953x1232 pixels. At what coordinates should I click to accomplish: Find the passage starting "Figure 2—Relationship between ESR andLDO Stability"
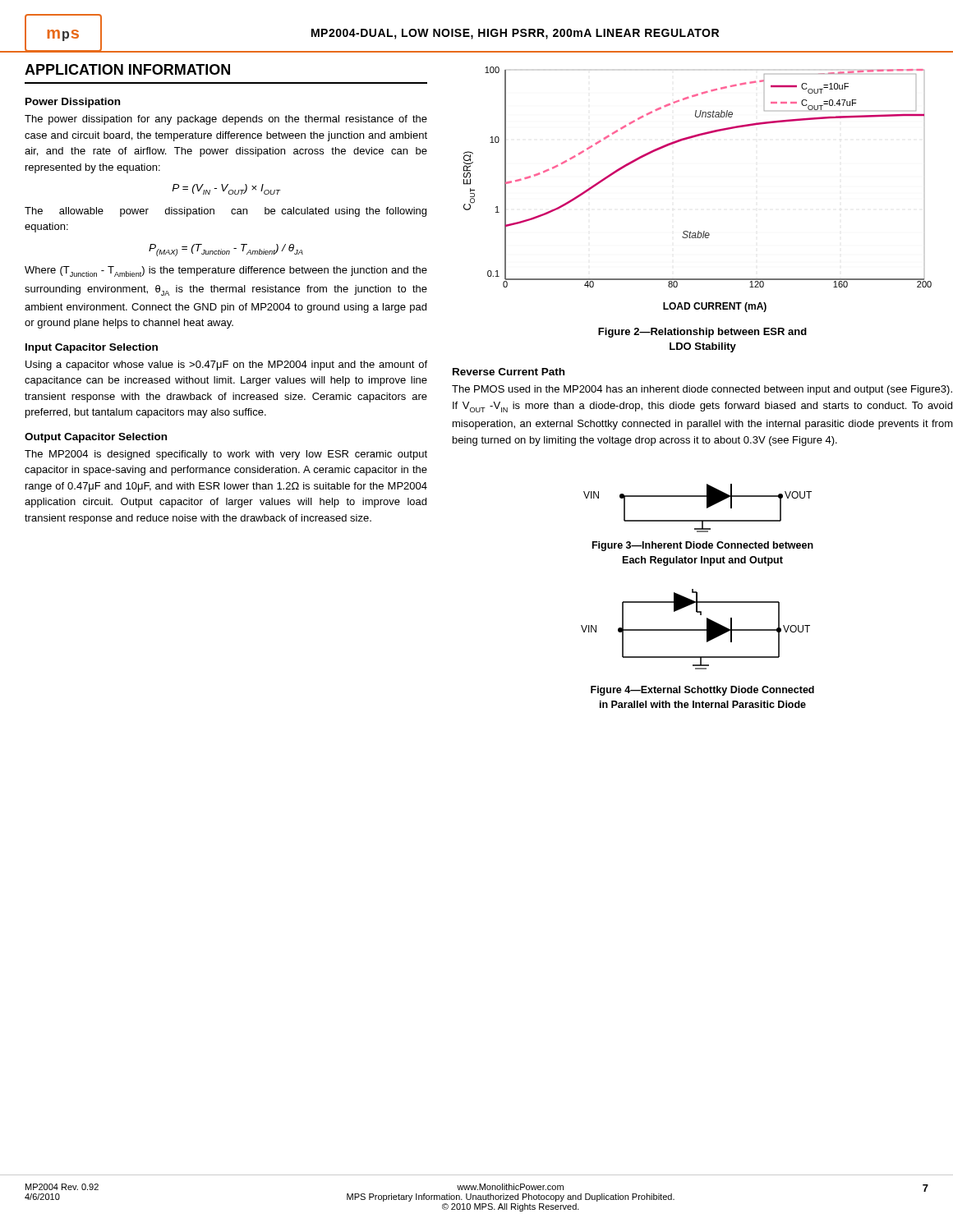pos(702,339)
